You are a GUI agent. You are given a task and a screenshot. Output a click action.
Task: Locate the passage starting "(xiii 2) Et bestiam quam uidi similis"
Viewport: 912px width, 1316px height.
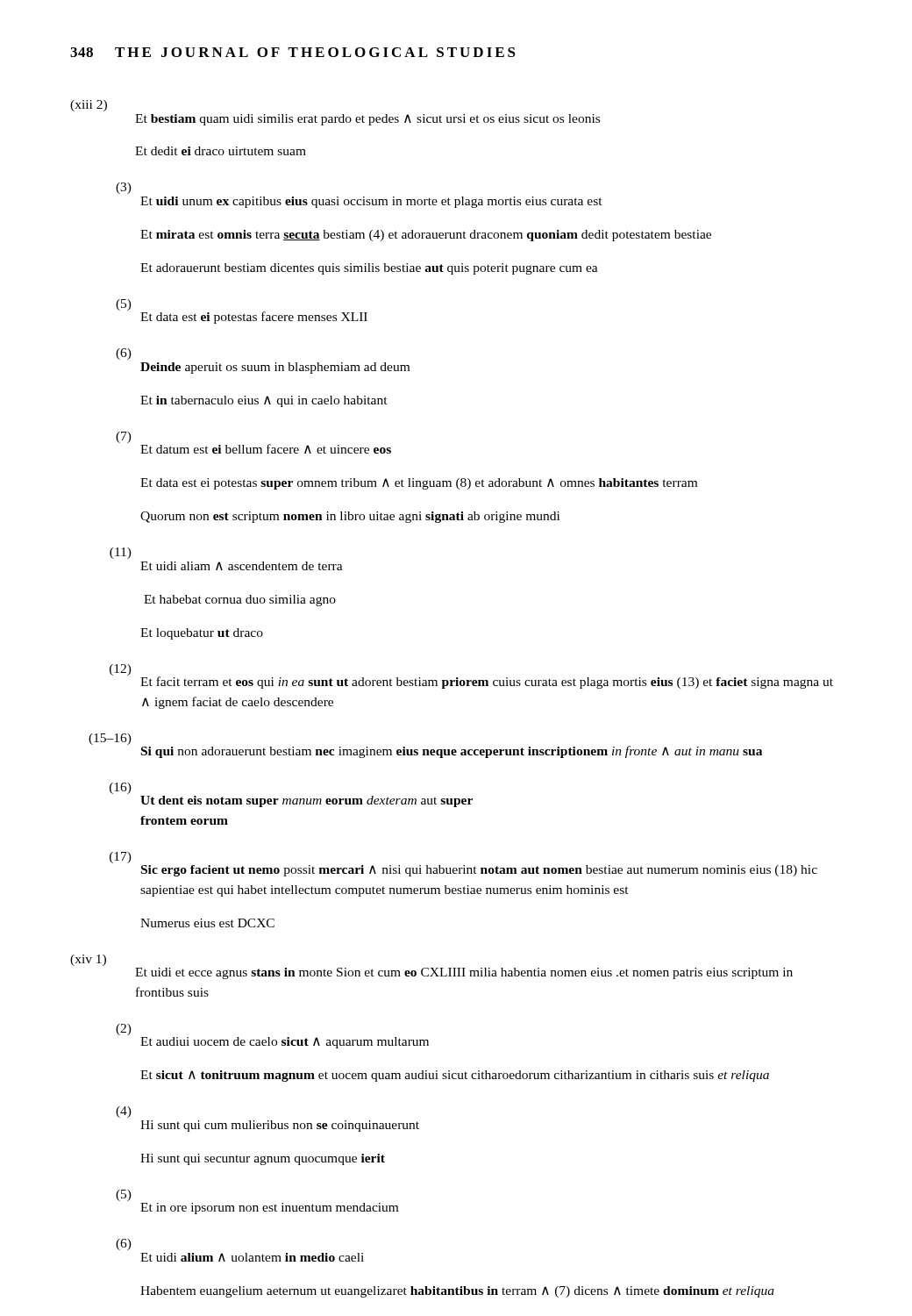click(89, 106)
